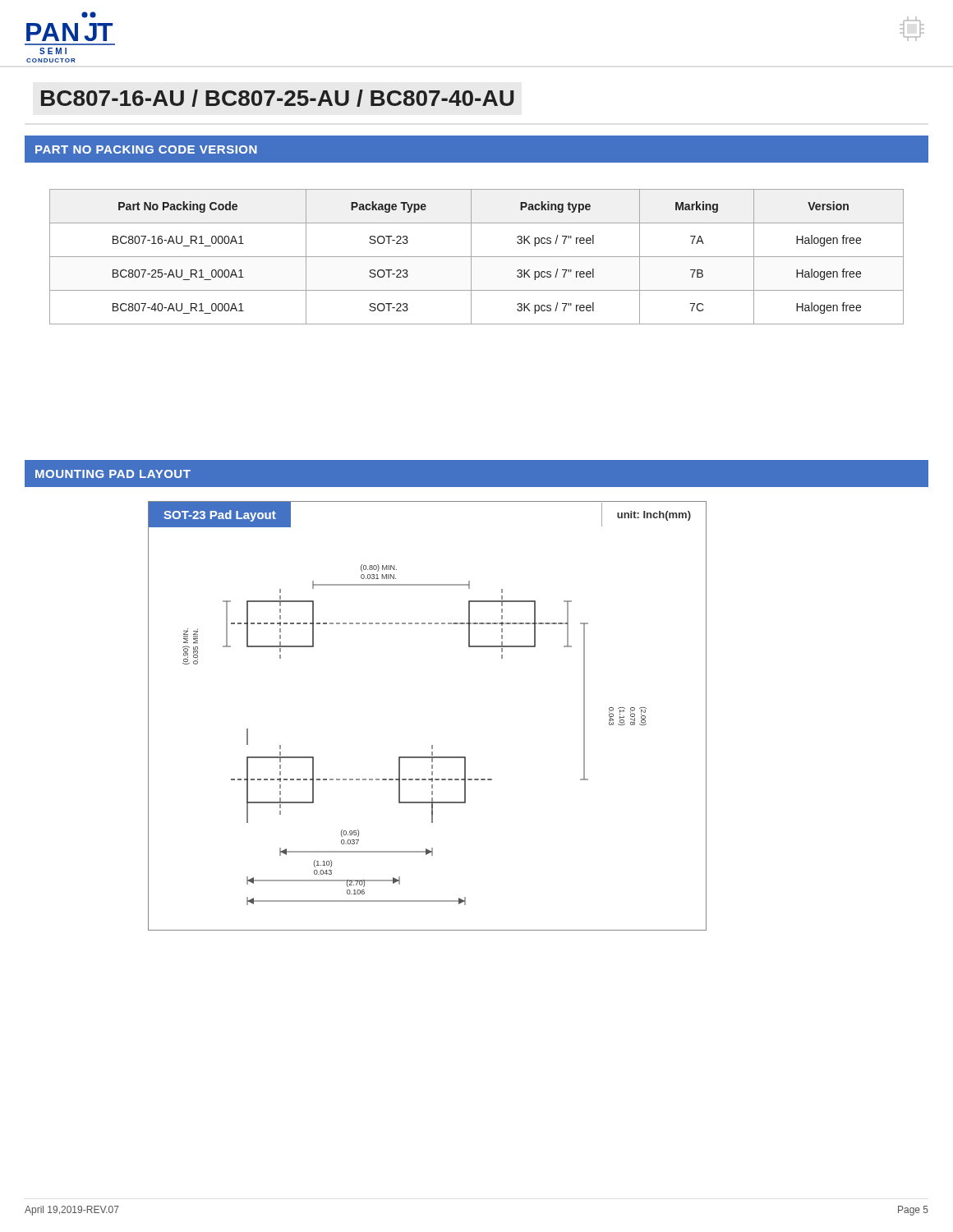Viewport: 953px width, 1232px height.
Task: Locate the table with the text "Part No Packing"
Action: click(476, 257)
